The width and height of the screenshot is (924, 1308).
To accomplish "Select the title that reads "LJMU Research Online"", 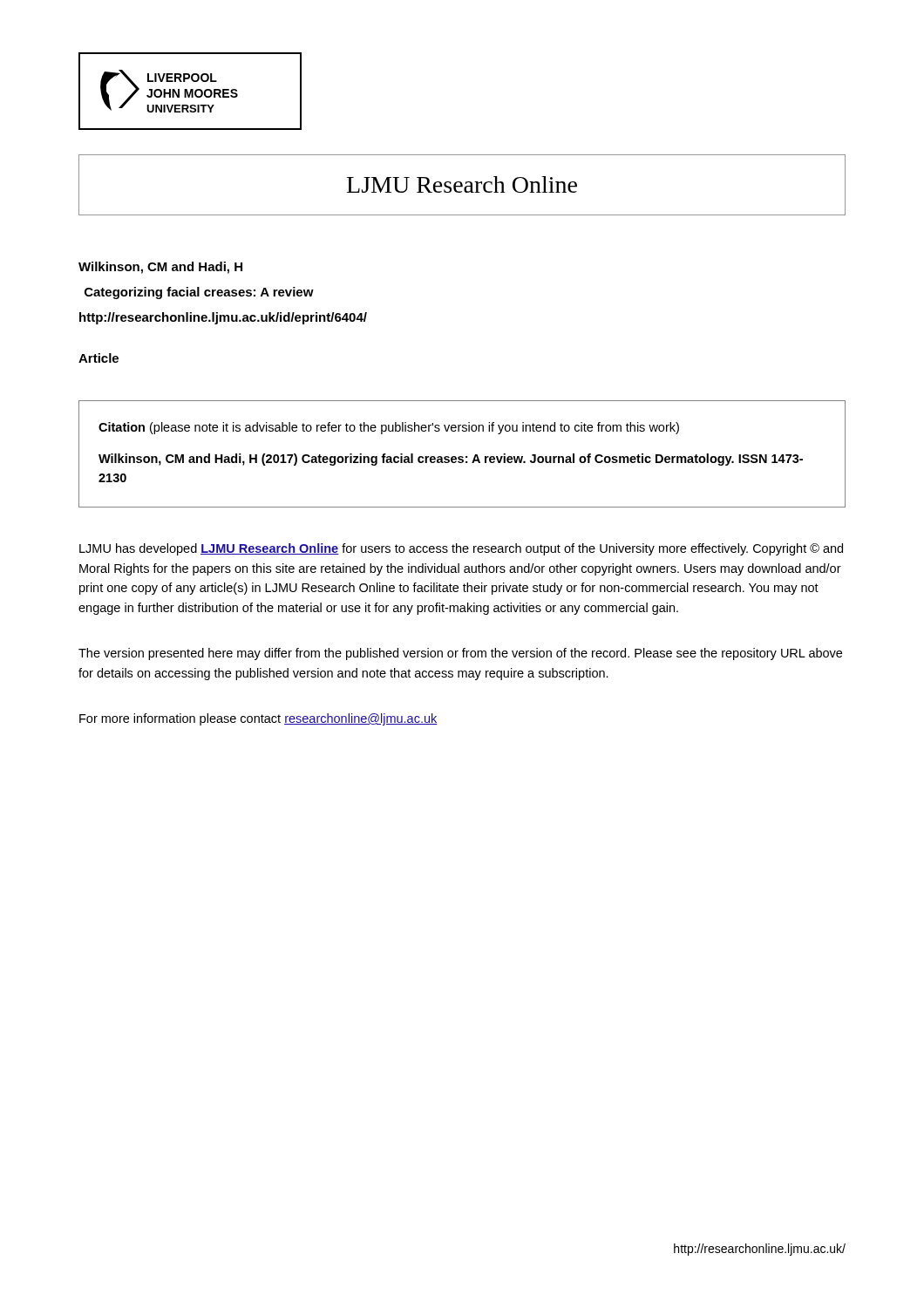I will tap(462, 185).
